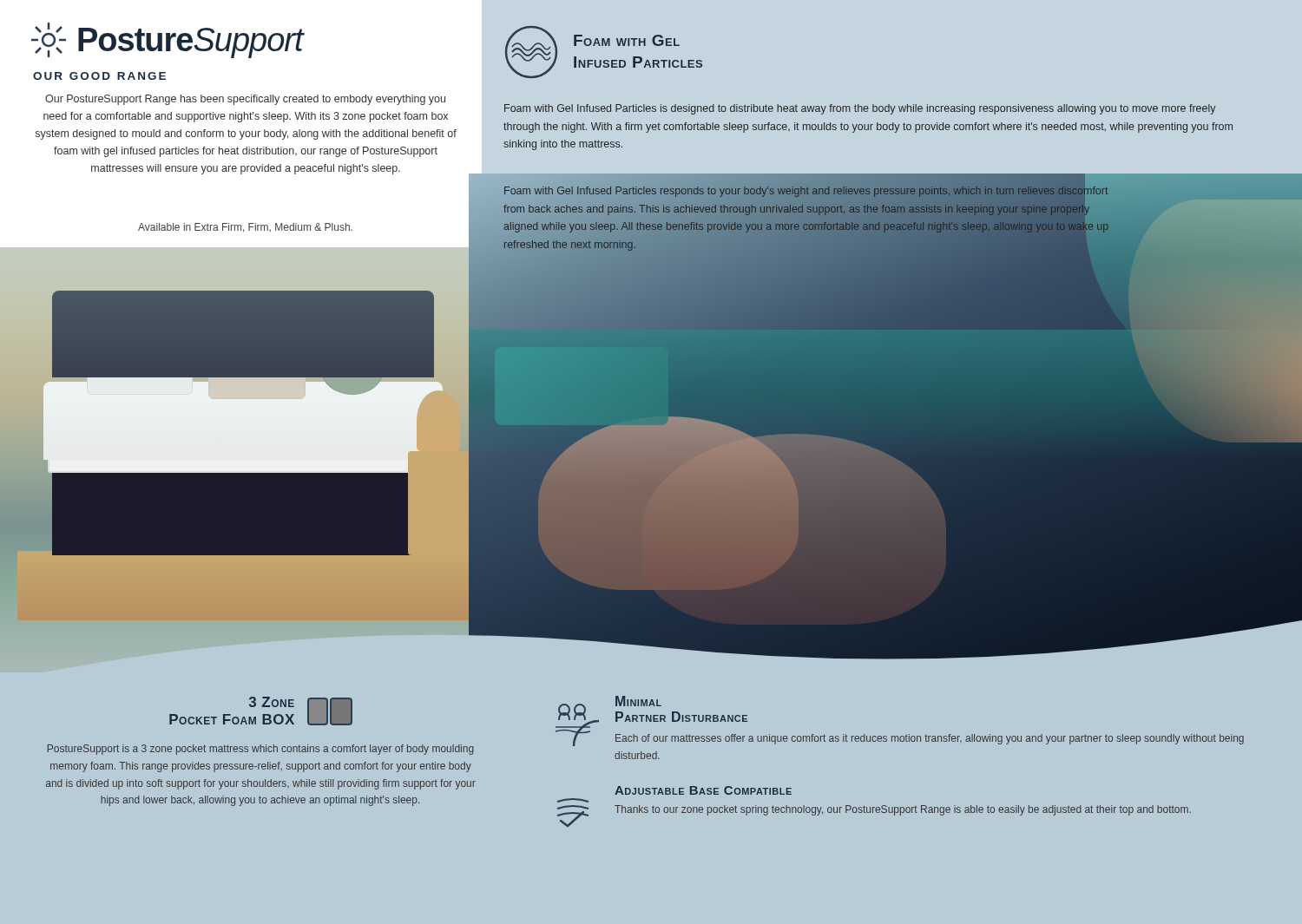Point to the passage starting "PostureSupport is a 3 zone pocket mattress"
The image size is (1302, 924).
pos(260,775)
